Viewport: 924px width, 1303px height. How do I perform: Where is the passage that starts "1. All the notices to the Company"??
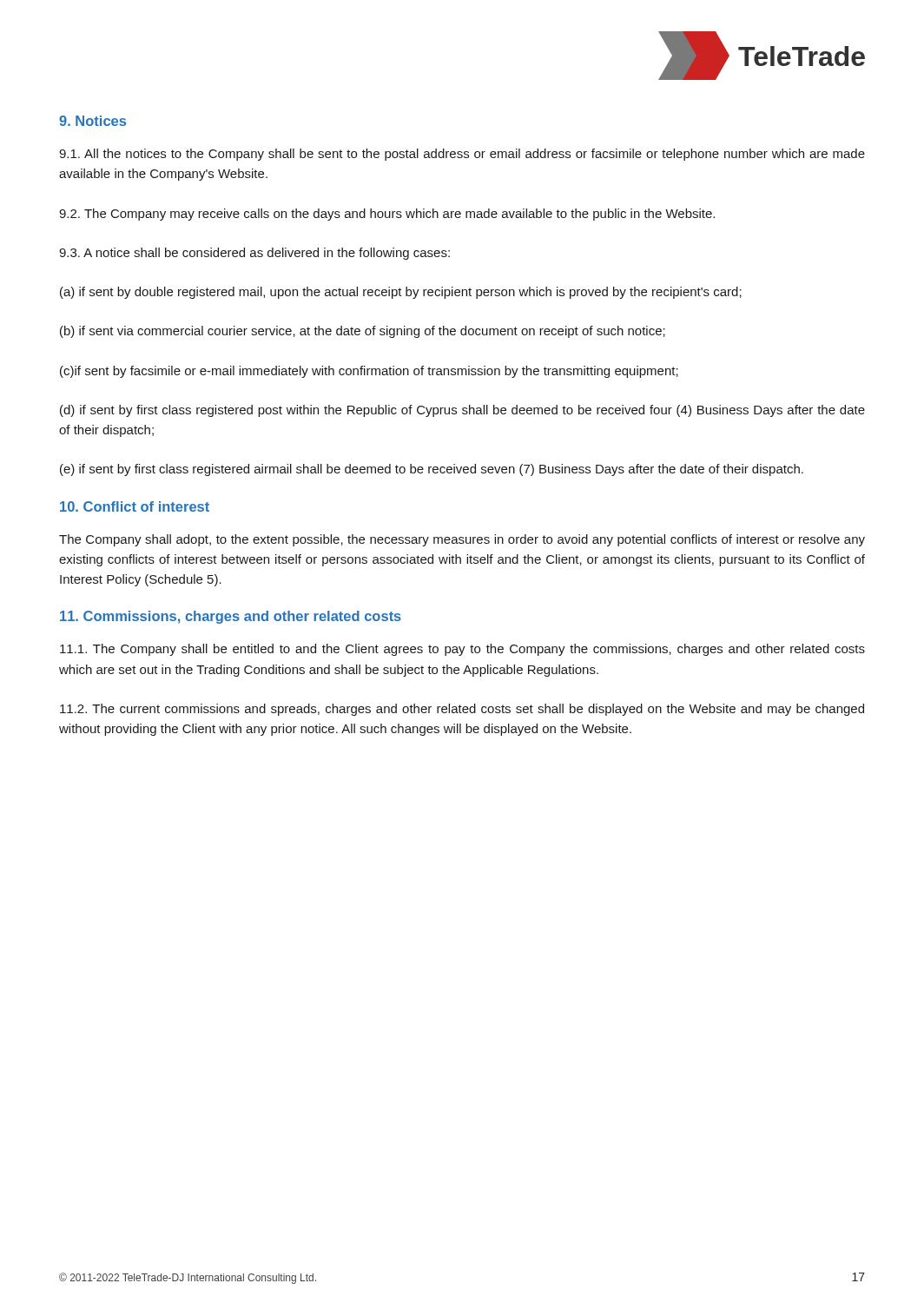462,163
